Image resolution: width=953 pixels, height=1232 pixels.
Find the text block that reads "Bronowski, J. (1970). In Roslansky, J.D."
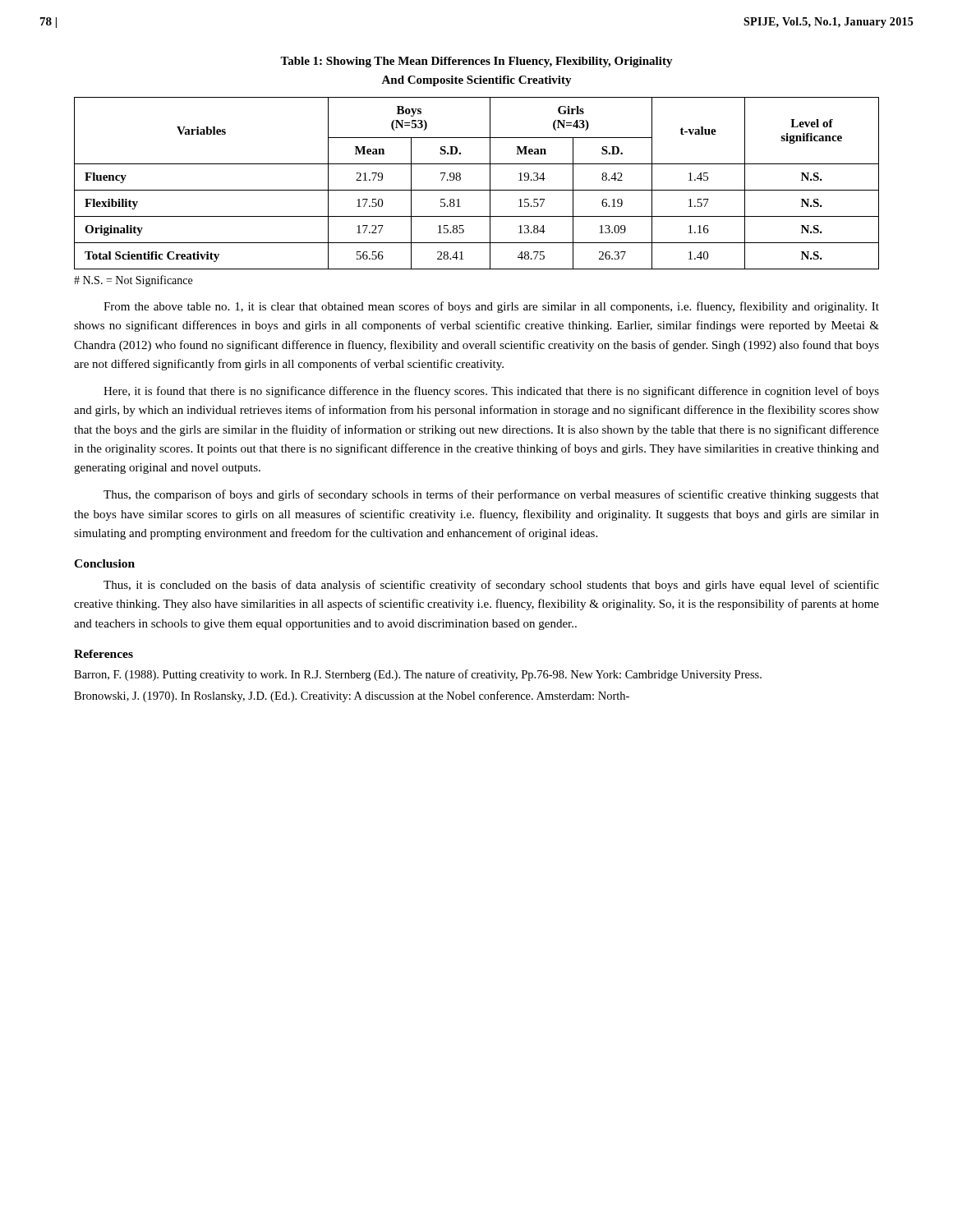(352, 695)
